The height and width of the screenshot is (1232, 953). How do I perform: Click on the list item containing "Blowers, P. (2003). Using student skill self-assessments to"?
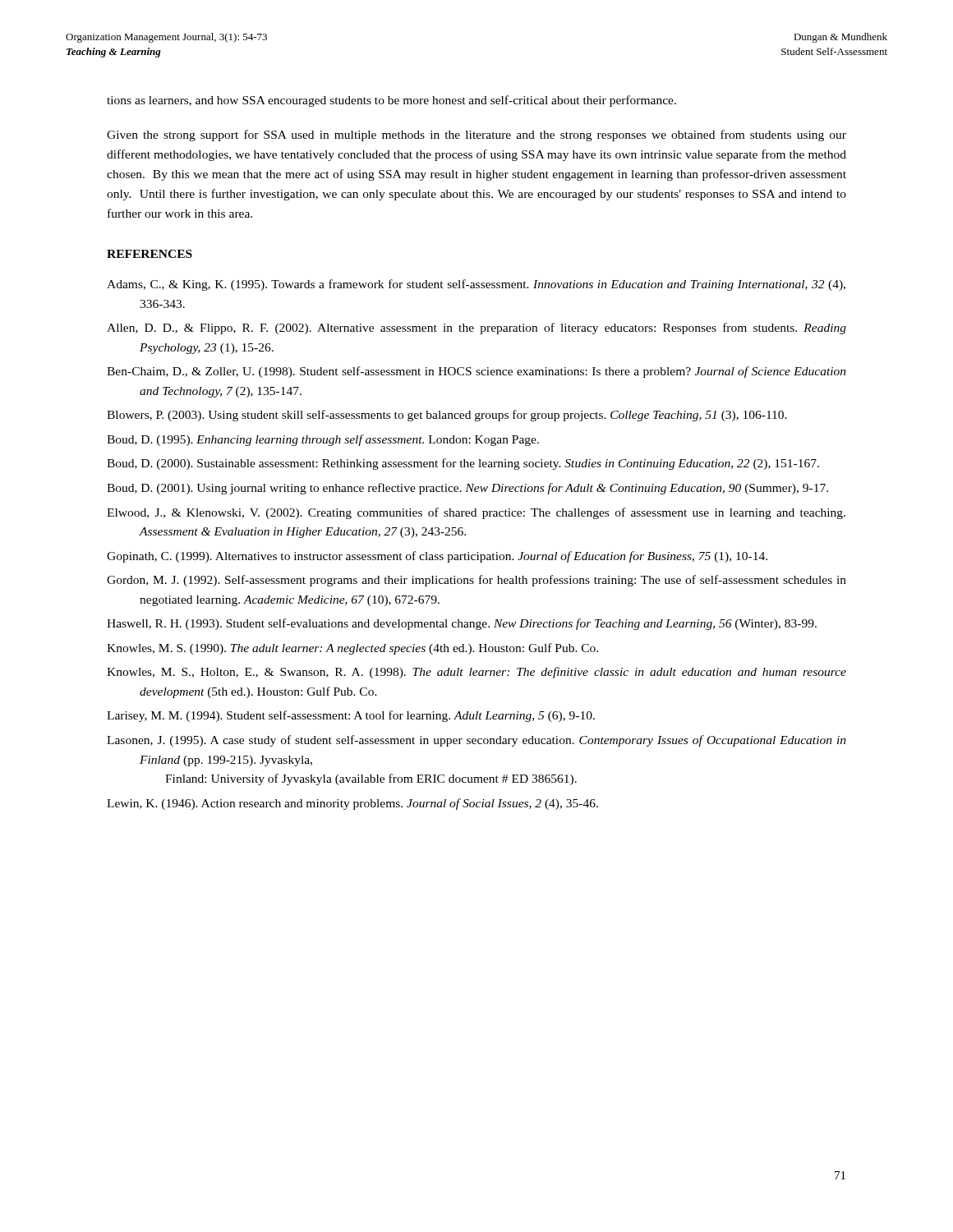coord(447,415)
